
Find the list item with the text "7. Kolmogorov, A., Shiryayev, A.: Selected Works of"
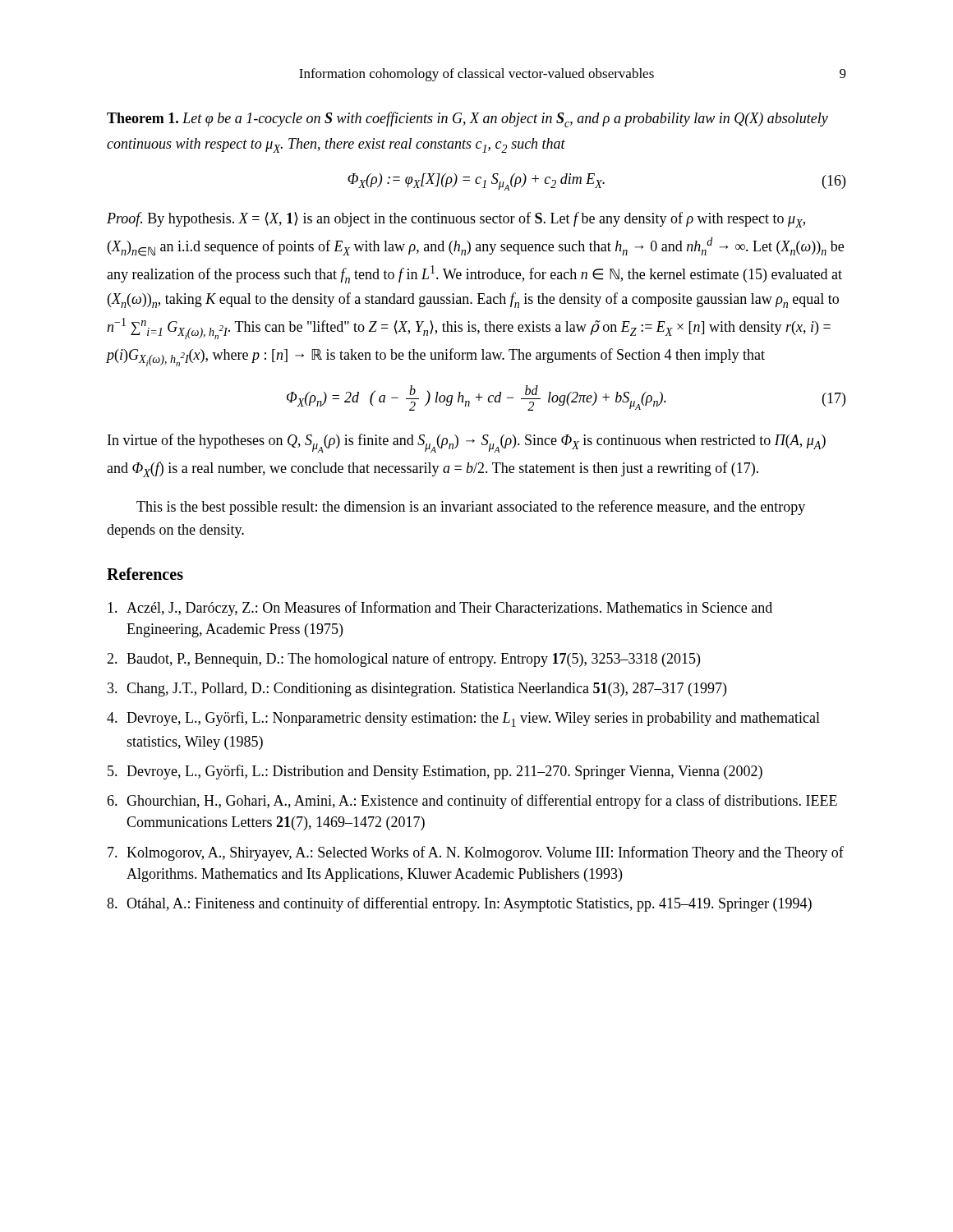[x=476, y=863]
